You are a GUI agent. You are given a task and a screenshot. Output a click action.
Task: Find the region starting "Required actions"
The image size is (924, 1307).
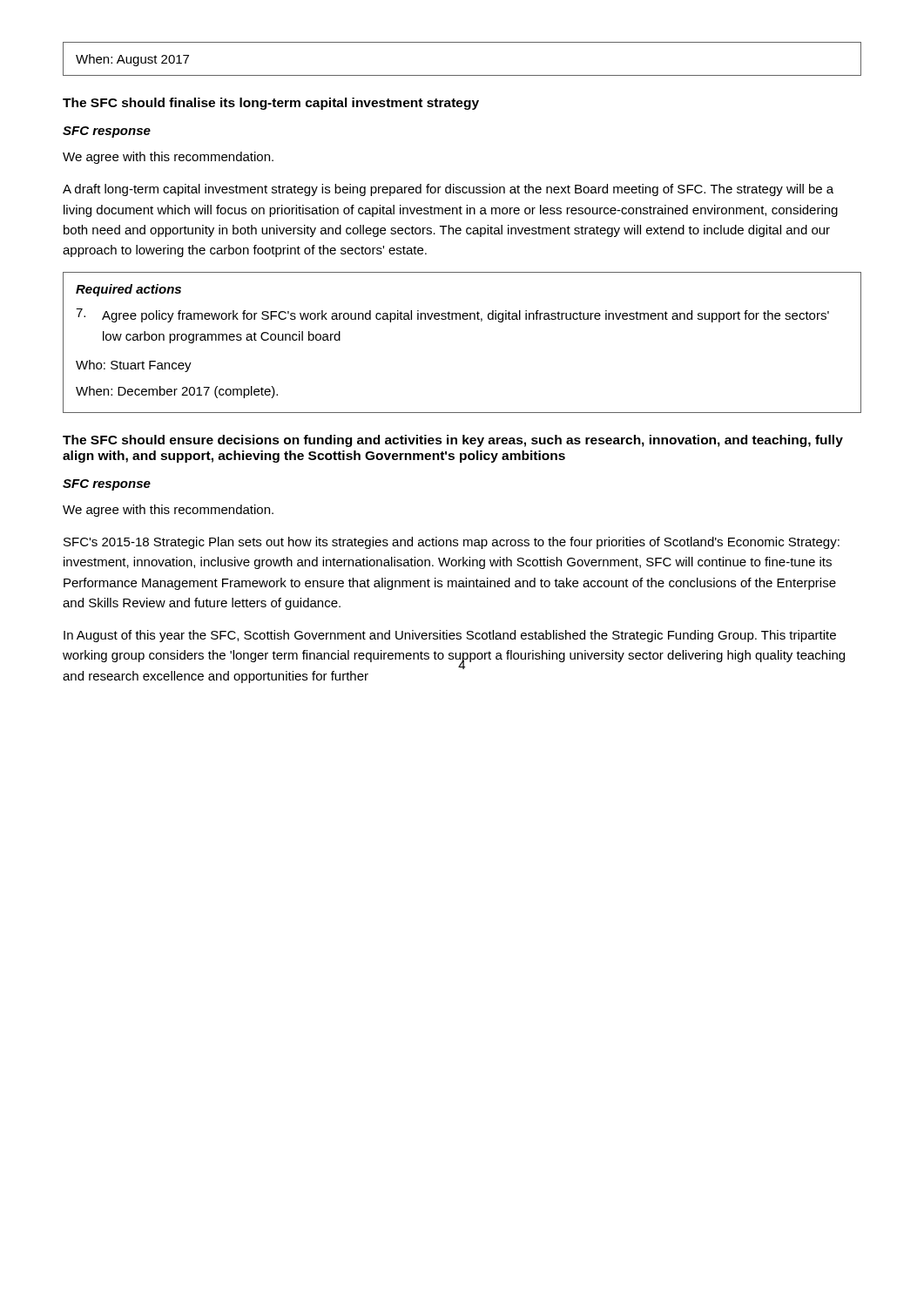(x=129, y=289)
